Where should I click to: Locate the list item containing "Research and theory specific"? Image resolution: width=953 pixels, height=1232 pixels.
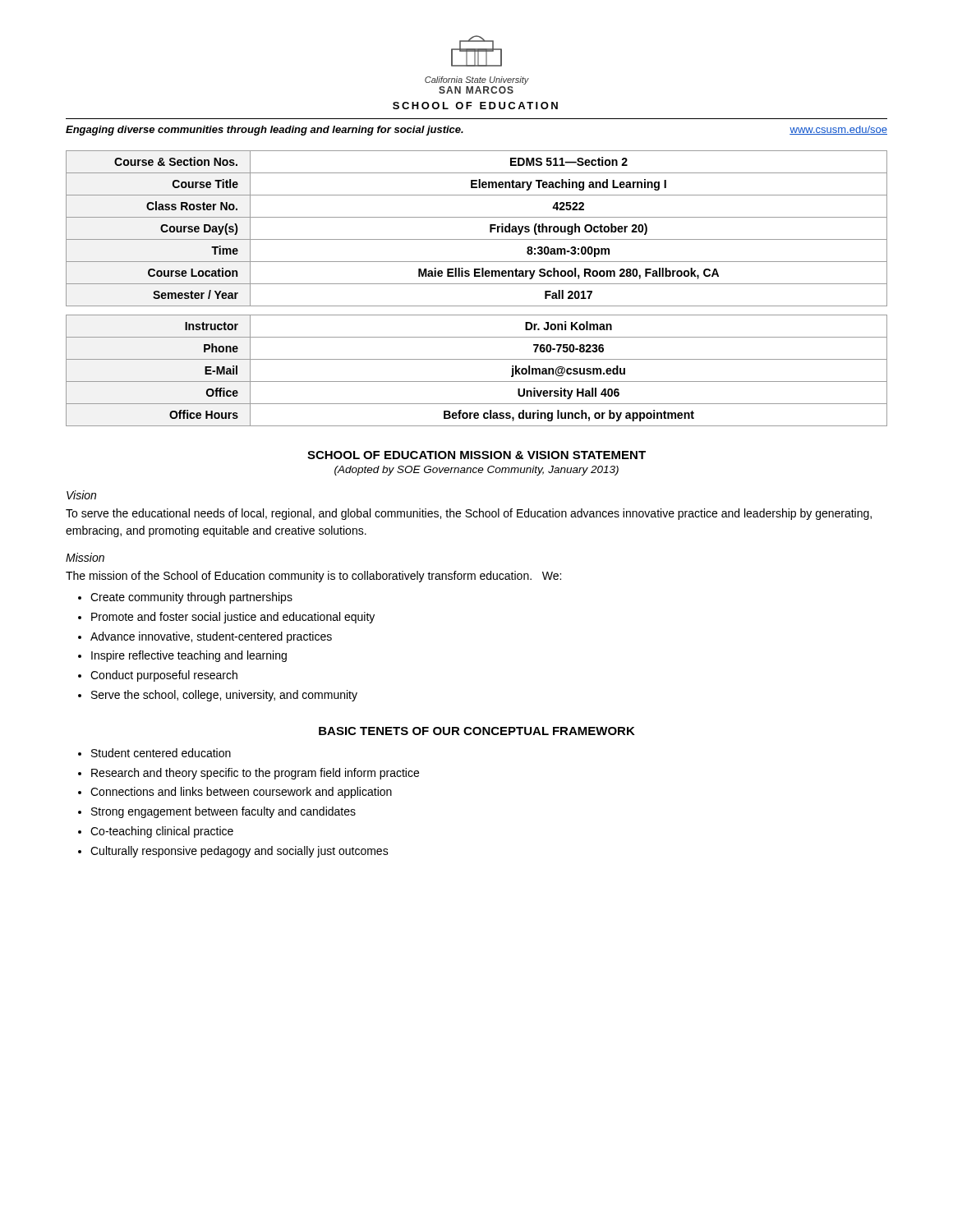point(255,773)
